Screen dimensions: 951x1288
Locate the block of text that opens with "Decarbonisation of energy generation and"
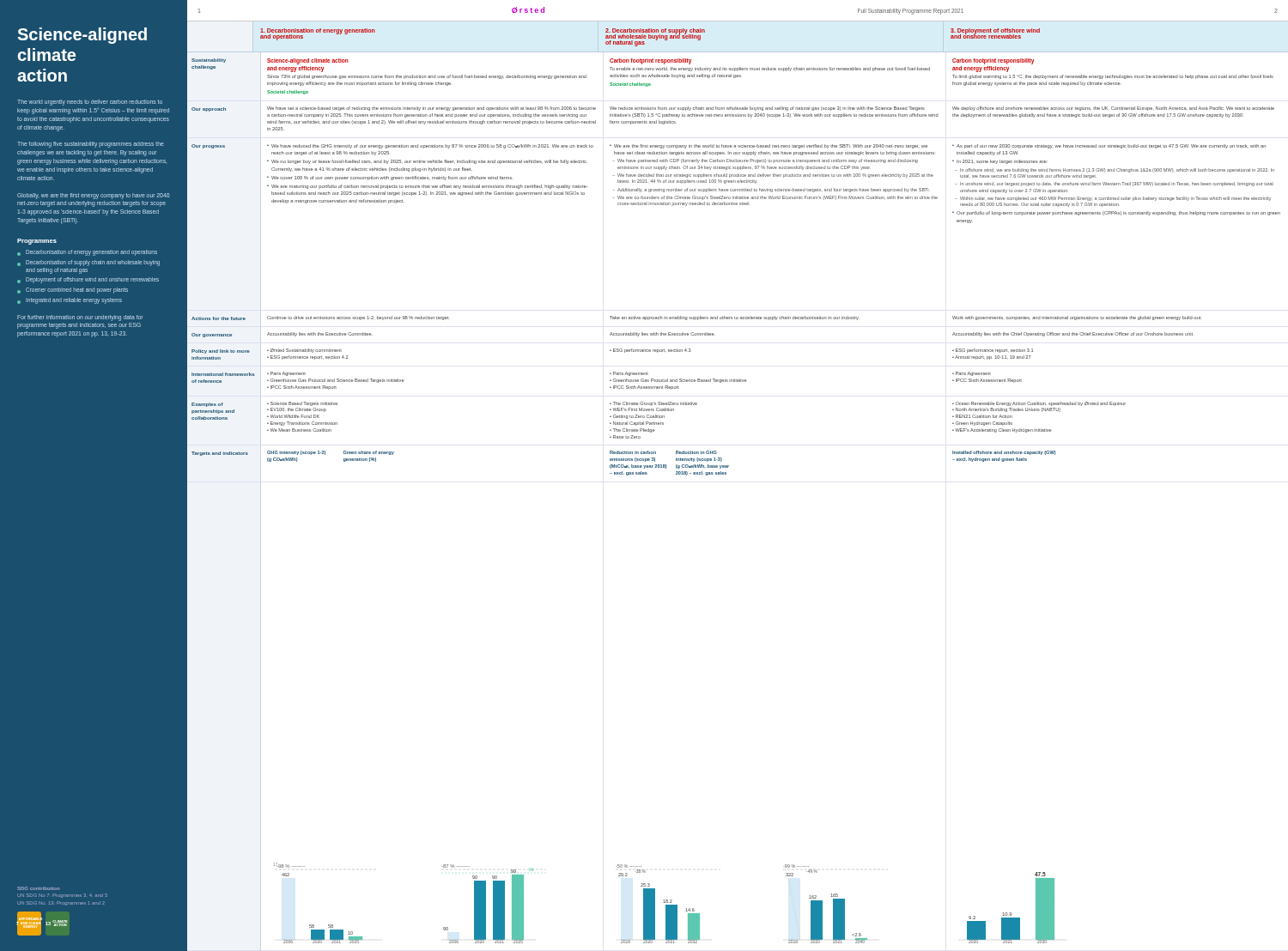(x=92, y=252)
